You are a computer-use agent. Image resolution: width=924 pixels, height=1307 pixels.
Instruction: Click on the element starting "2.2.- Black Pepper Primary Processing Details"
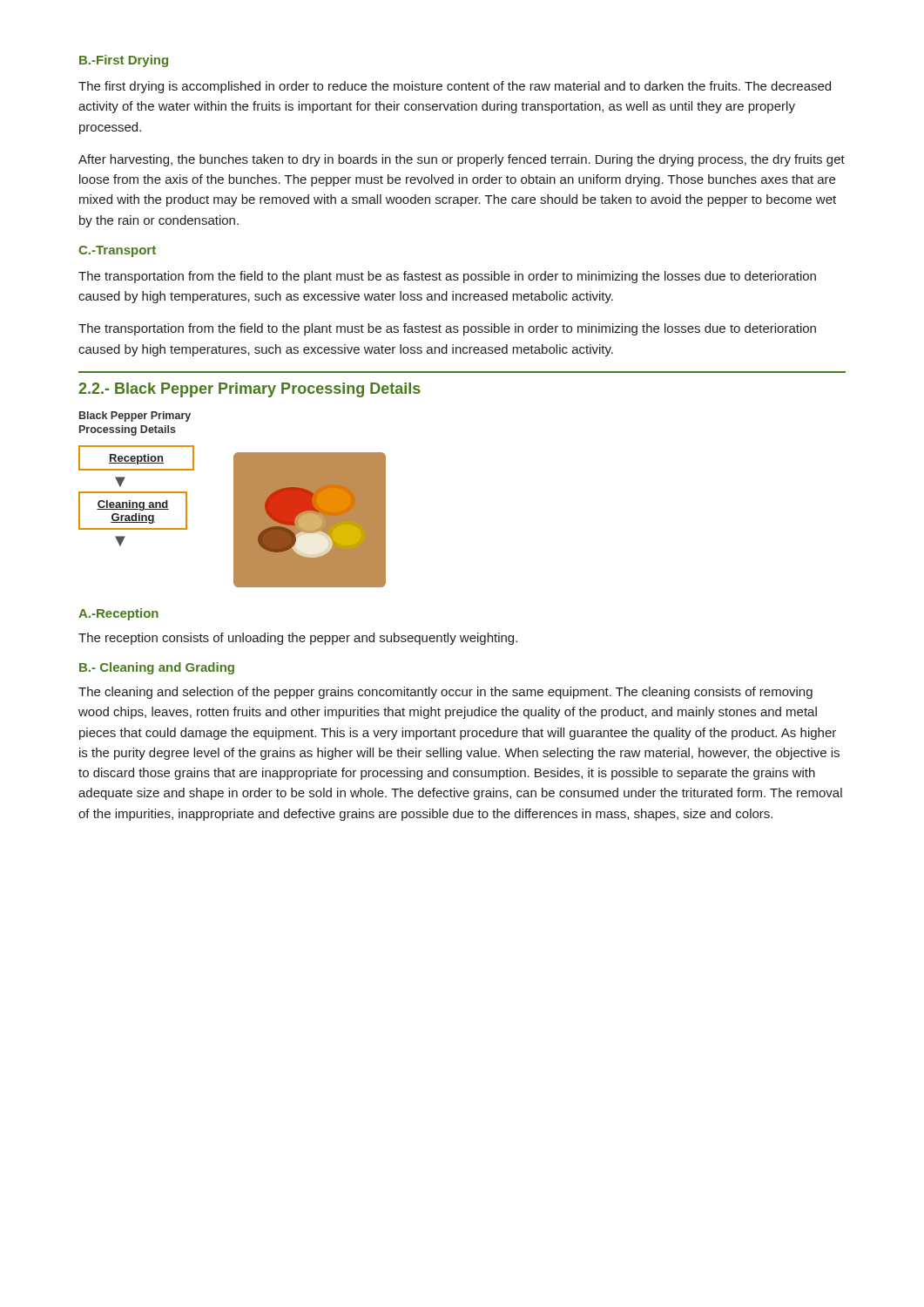250,388
